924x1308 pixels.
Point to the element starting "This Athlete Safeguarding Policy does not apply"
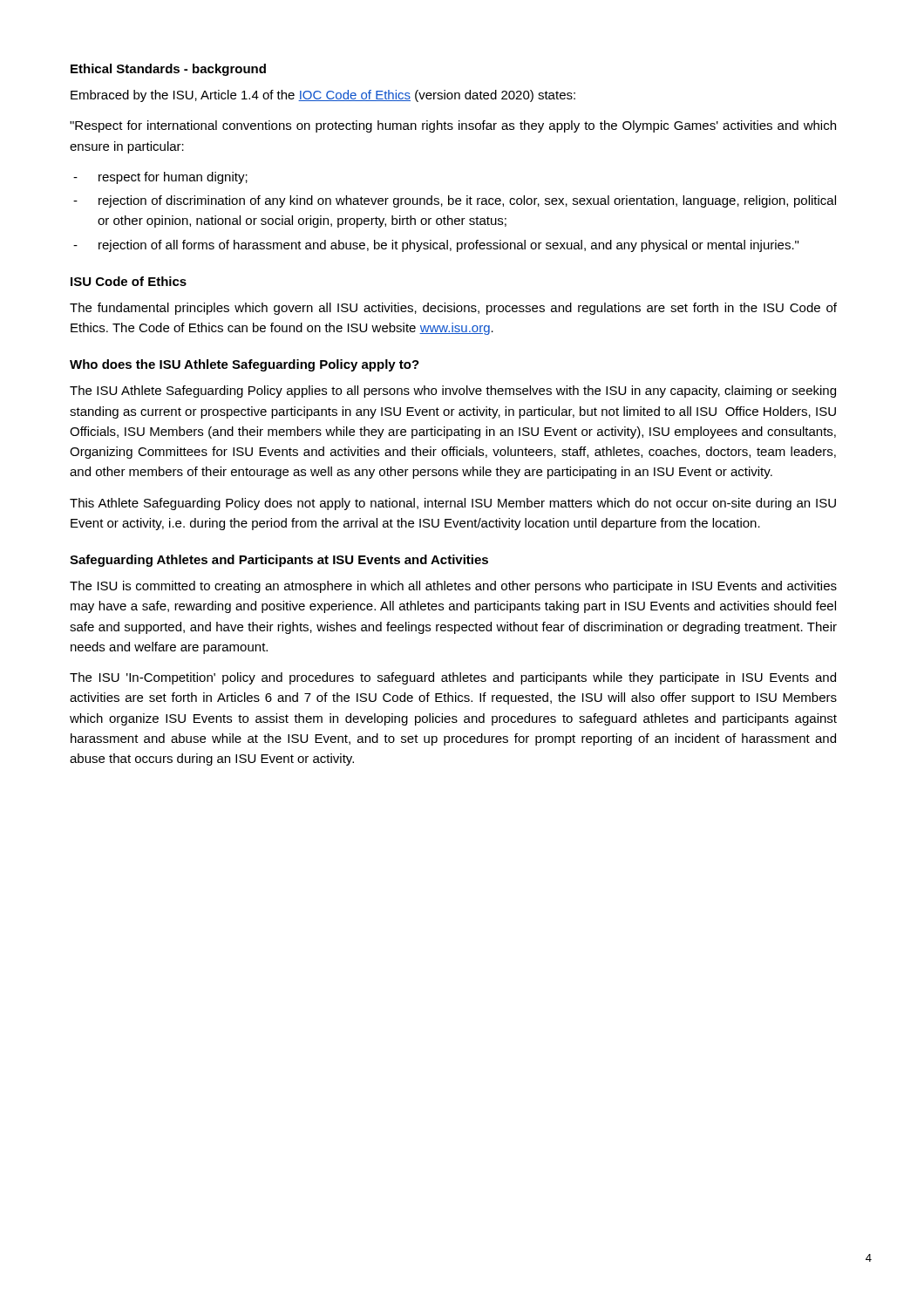click(453, 512)
